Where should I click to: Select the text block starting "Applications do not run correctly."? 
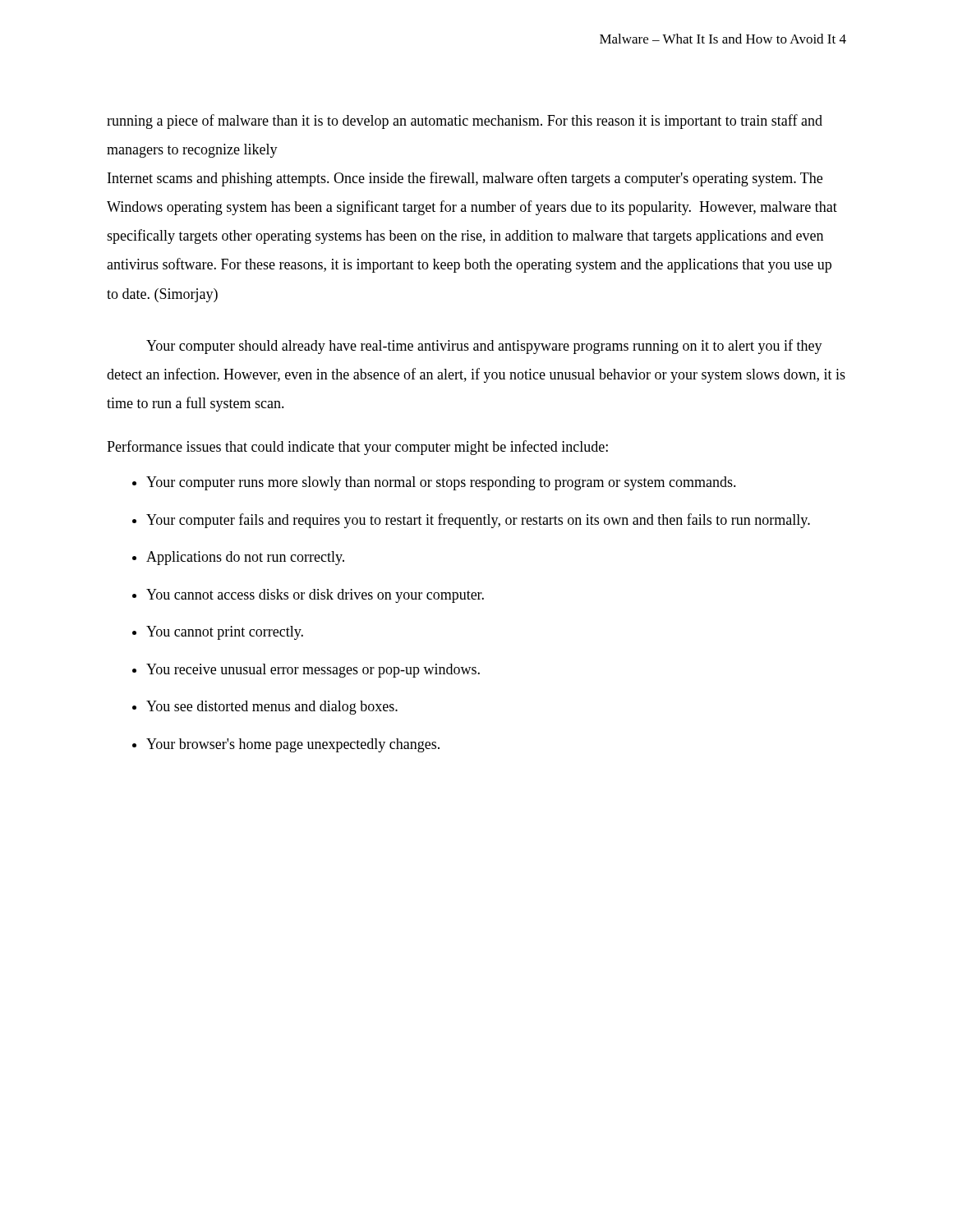pos(246,557)
